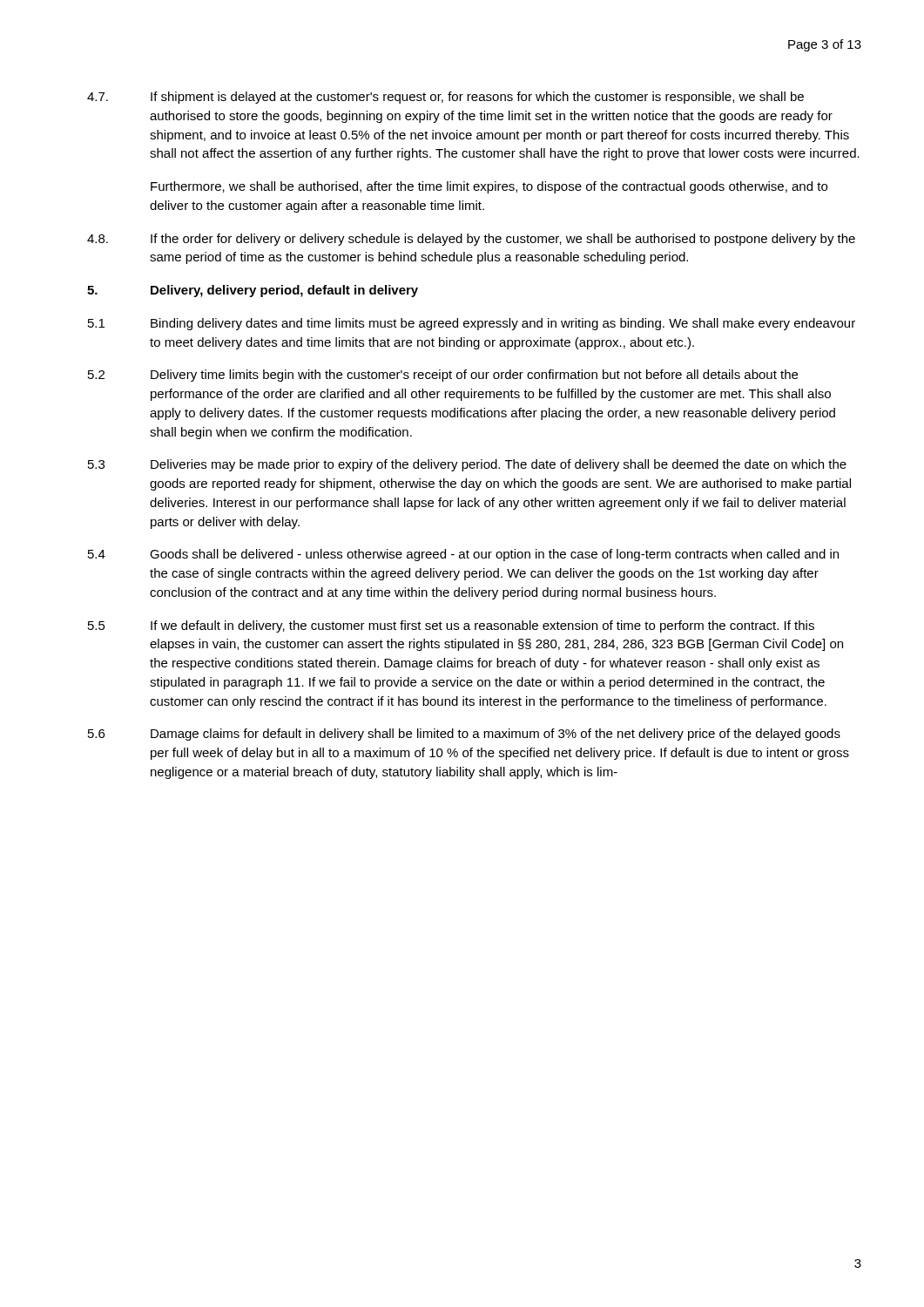
Task: Point to the section header beginning "5. Delivery, delivery"
Action: pos(253,291)
